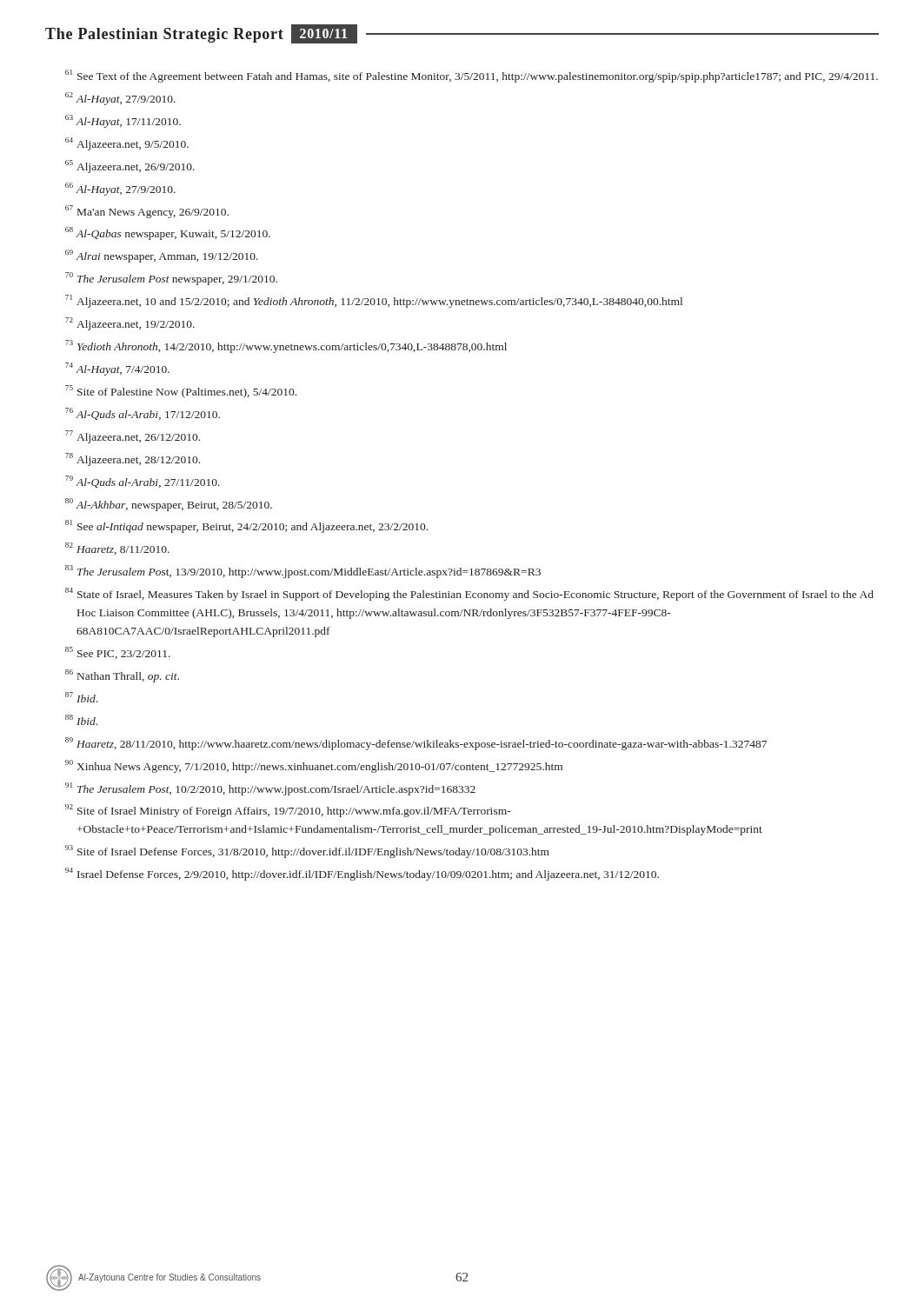Point to the block beginning "71 Aljazeera.net, 10 and"
This screenshot has width=924, height=1304.
(462, 302)
